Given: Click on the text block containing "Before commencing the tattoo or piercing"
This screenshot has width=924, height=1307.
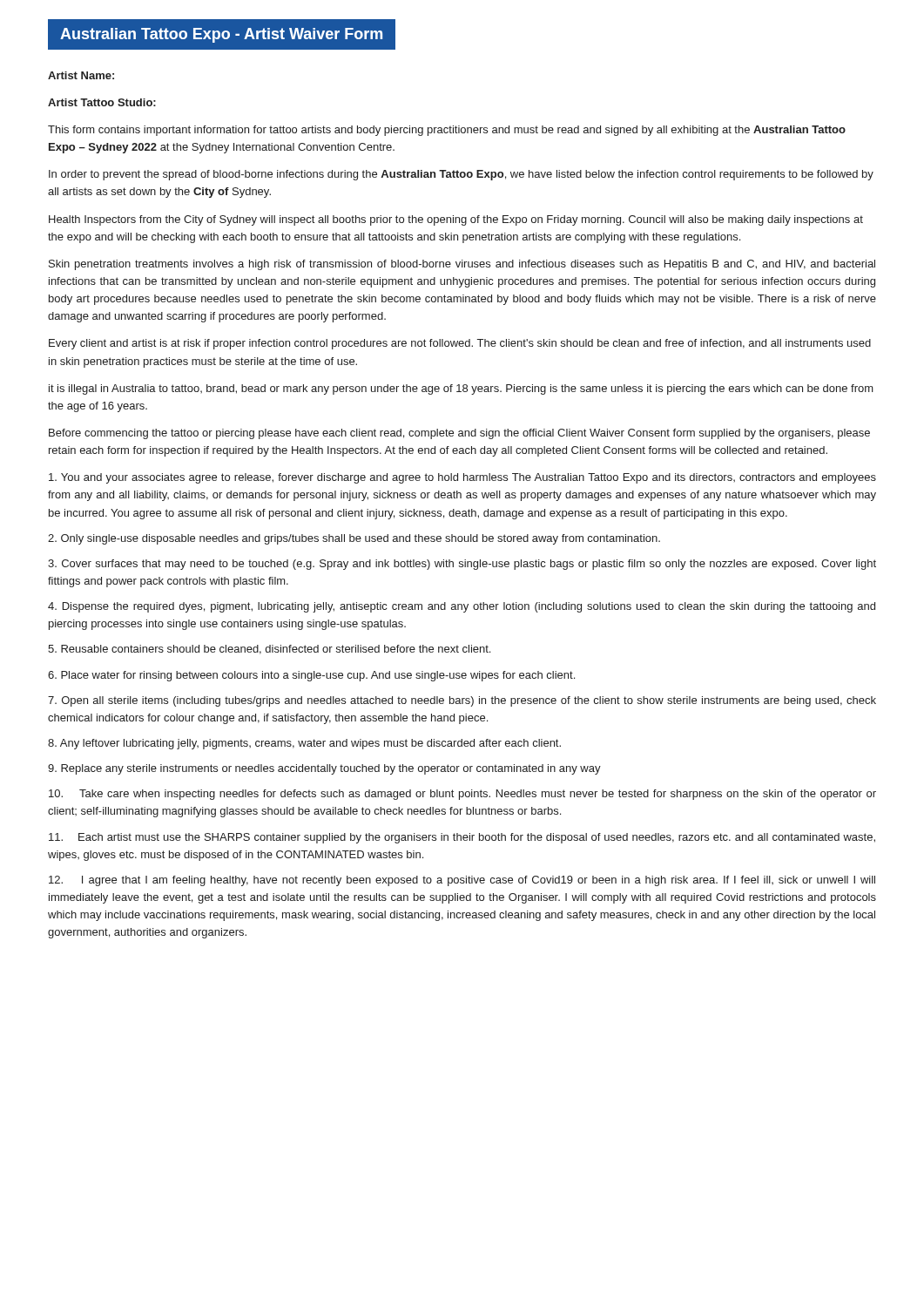Looking at the screenshot, I should coord(459,441).
